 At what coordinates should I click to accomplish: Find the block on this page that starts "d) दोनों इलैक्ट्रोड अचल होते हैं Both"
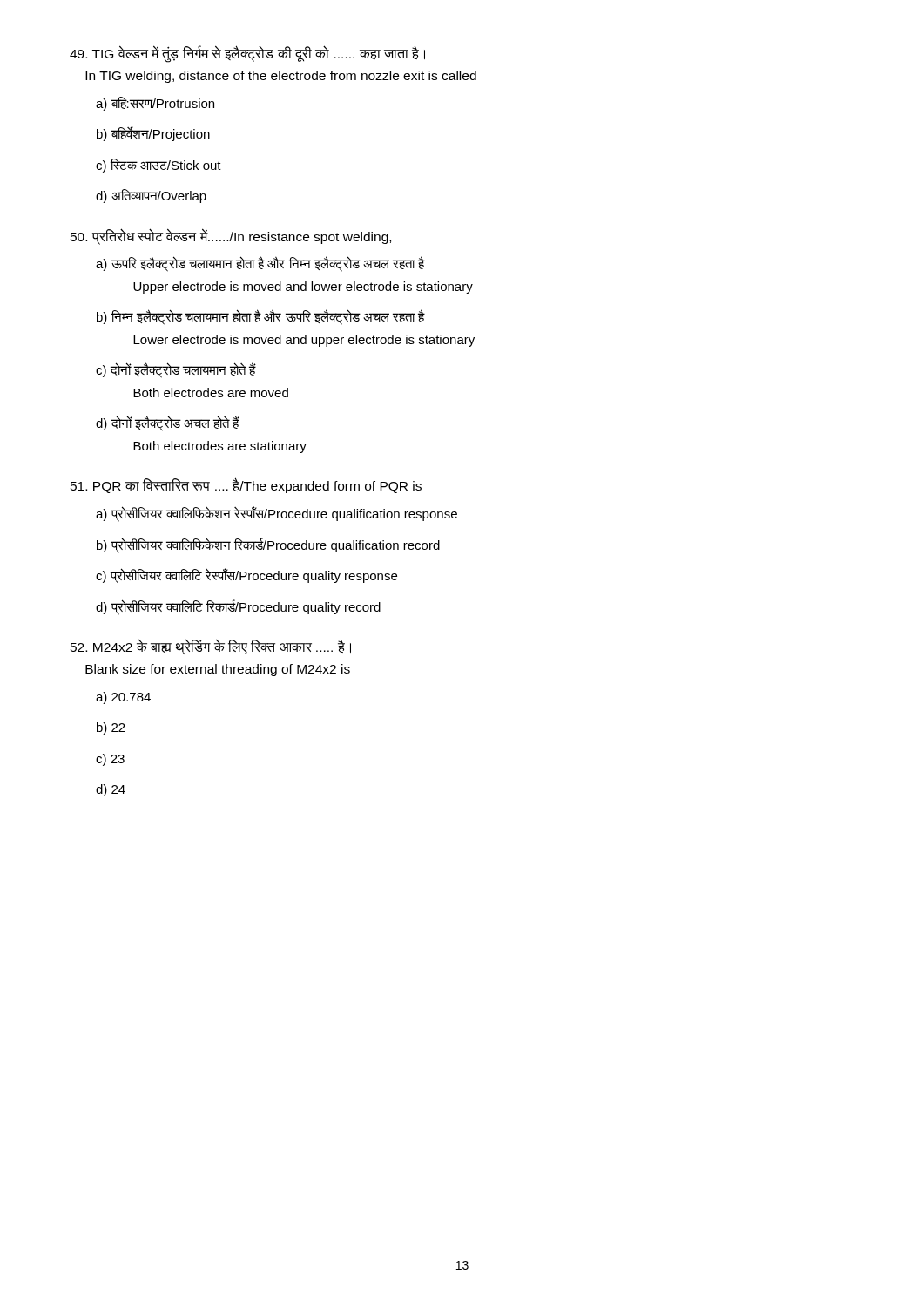tap(201, 435)
